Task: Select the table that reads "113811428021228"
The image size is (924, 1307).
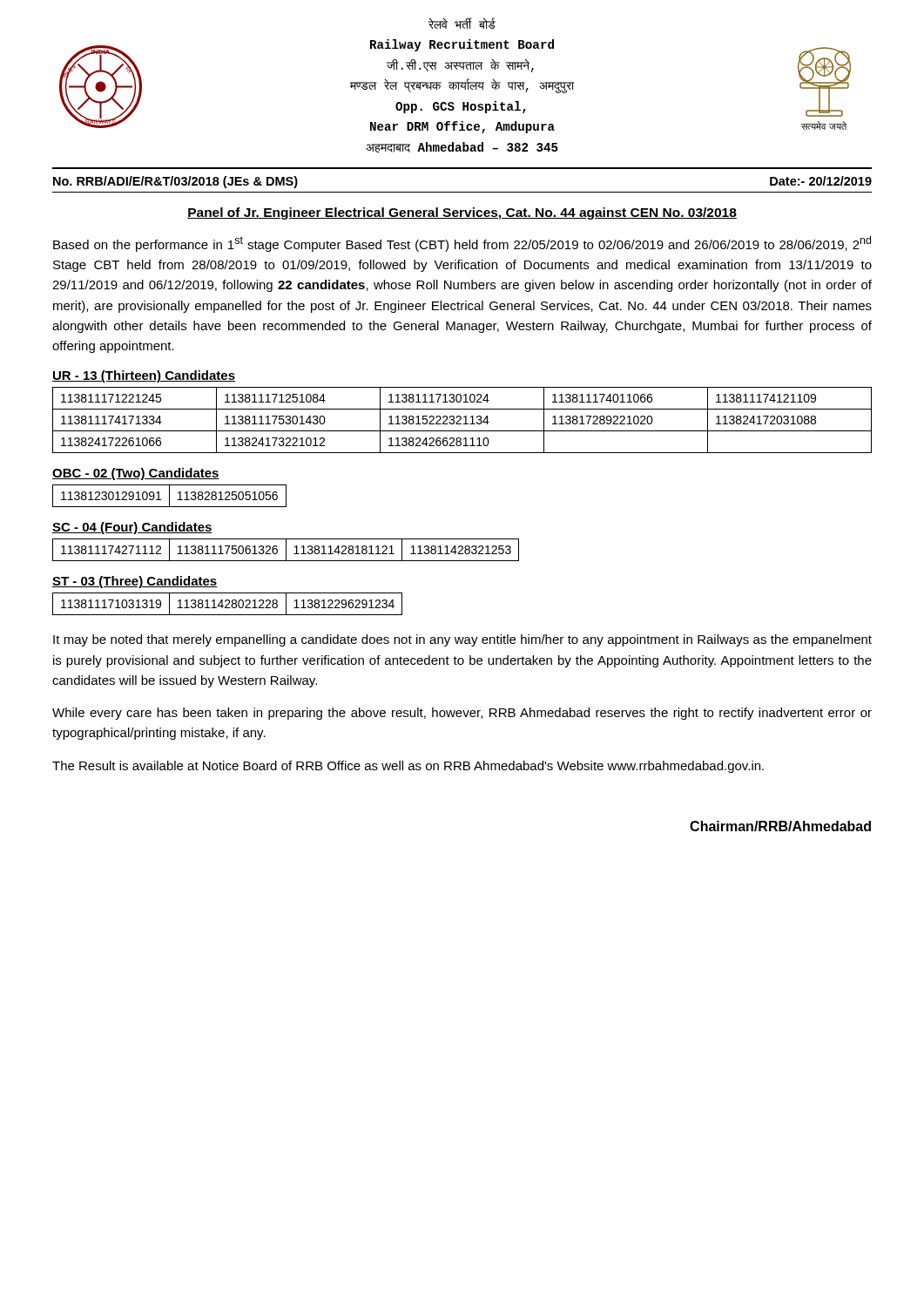Action: tap(462, 604)
